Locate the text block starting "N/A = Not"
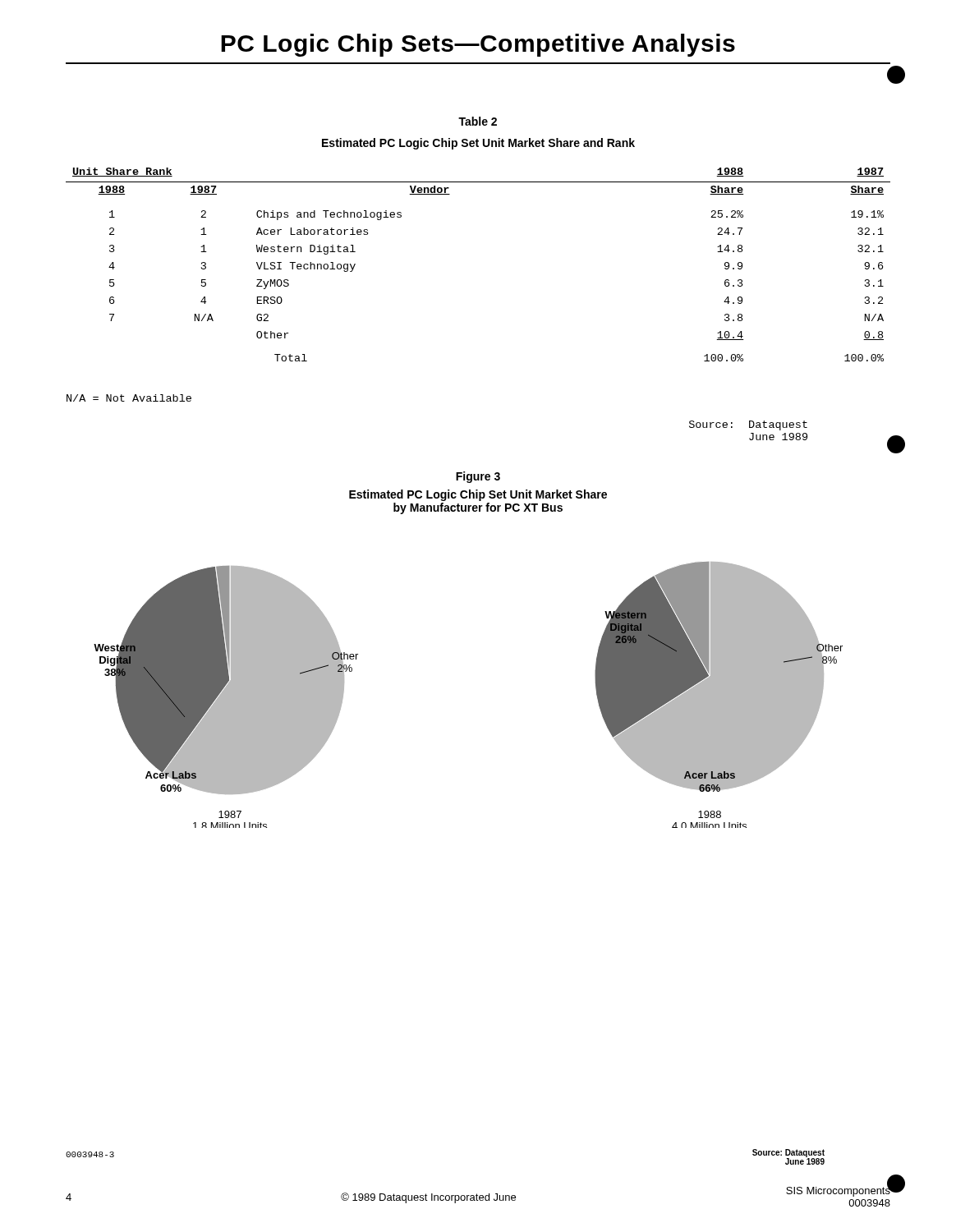The image size is (956, 1232). pyautogui.click(x=129, y=399)
